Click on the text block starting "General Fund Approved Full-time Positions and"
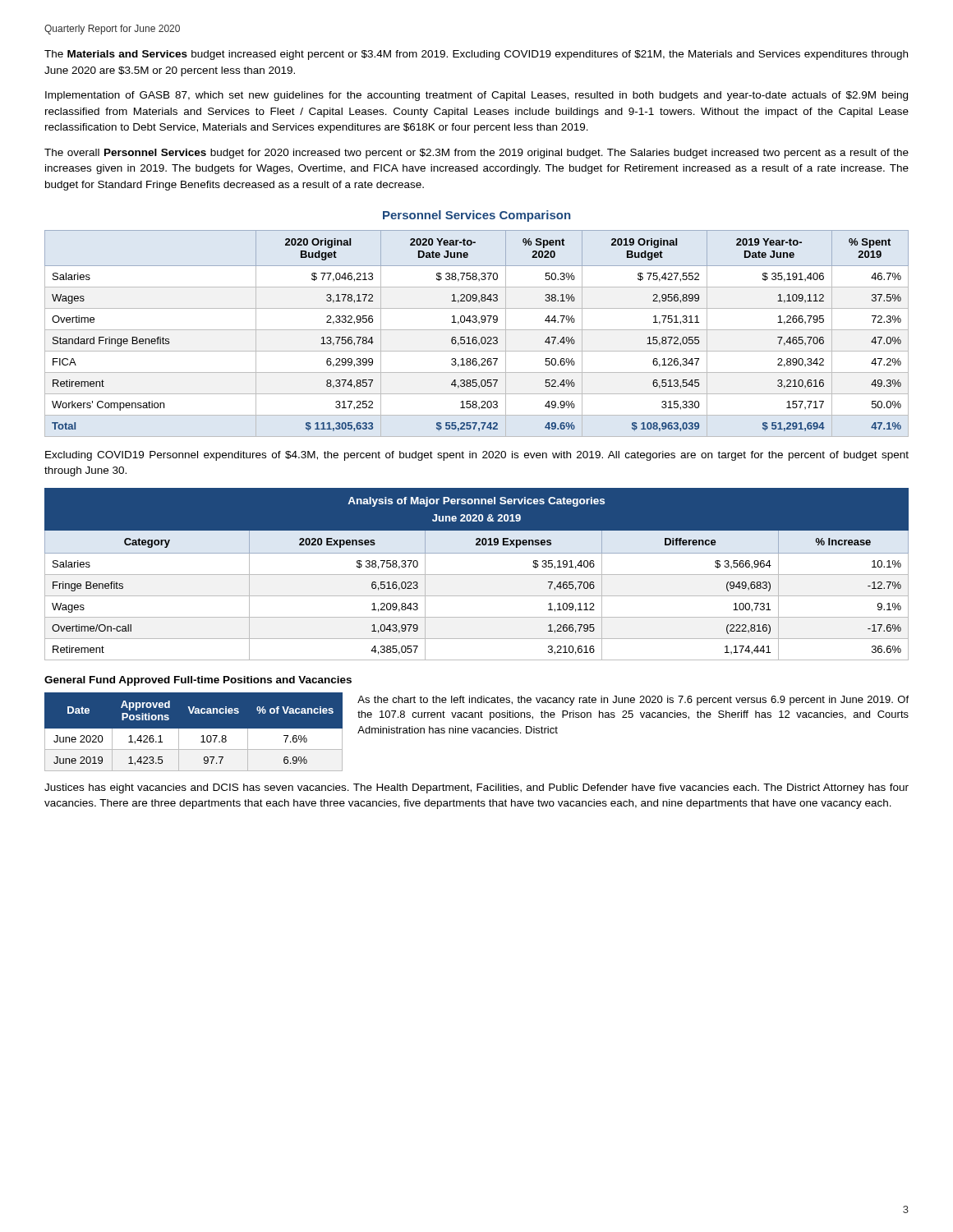The width and height of the screenshot is (953, 1232). tap(198, 679)
